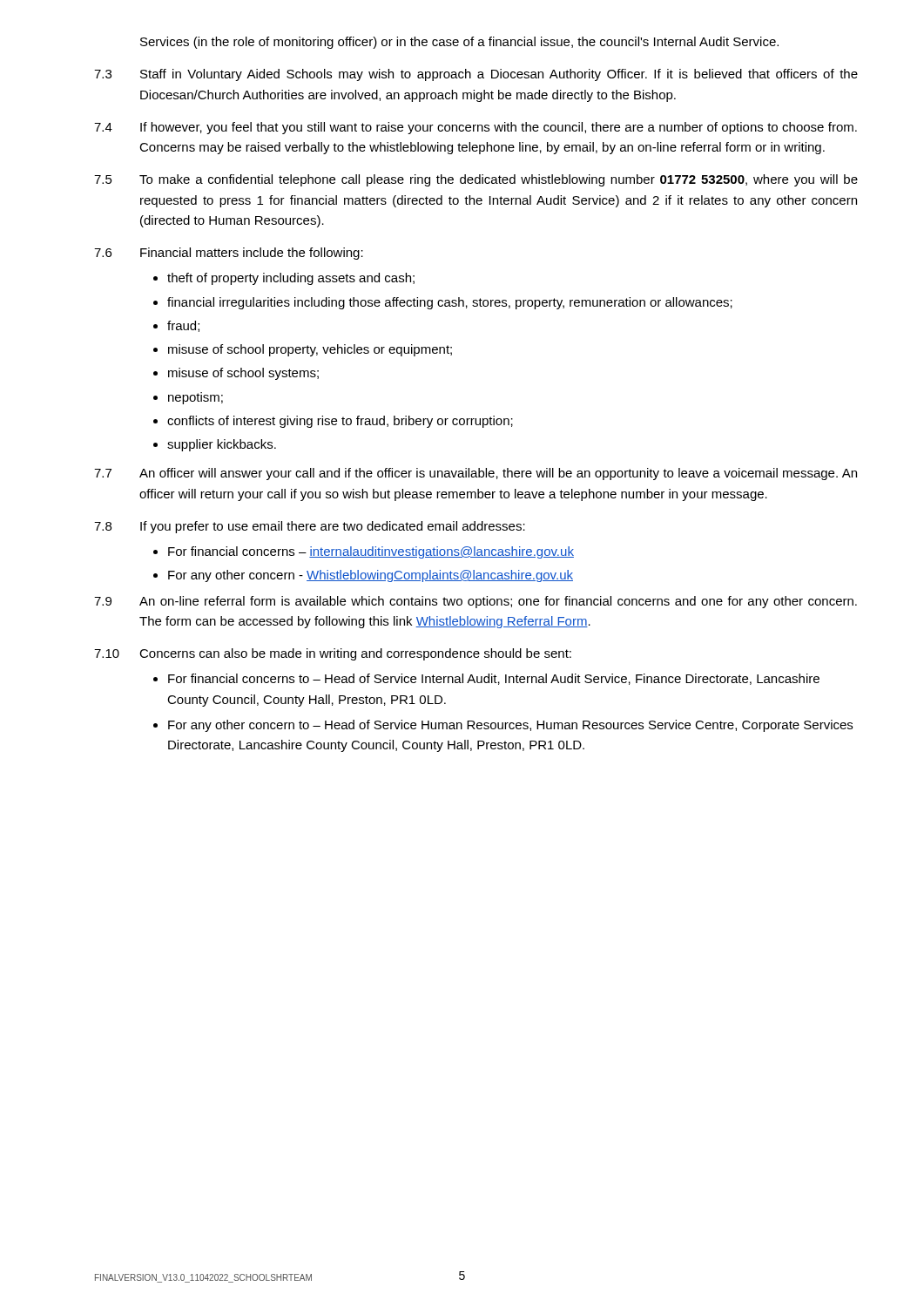Screen dimensions: 1307x924
Task: Point to the text starting "9 An on-line referral form is available which"
Action: pyautogui.click(x=476, y=611)
